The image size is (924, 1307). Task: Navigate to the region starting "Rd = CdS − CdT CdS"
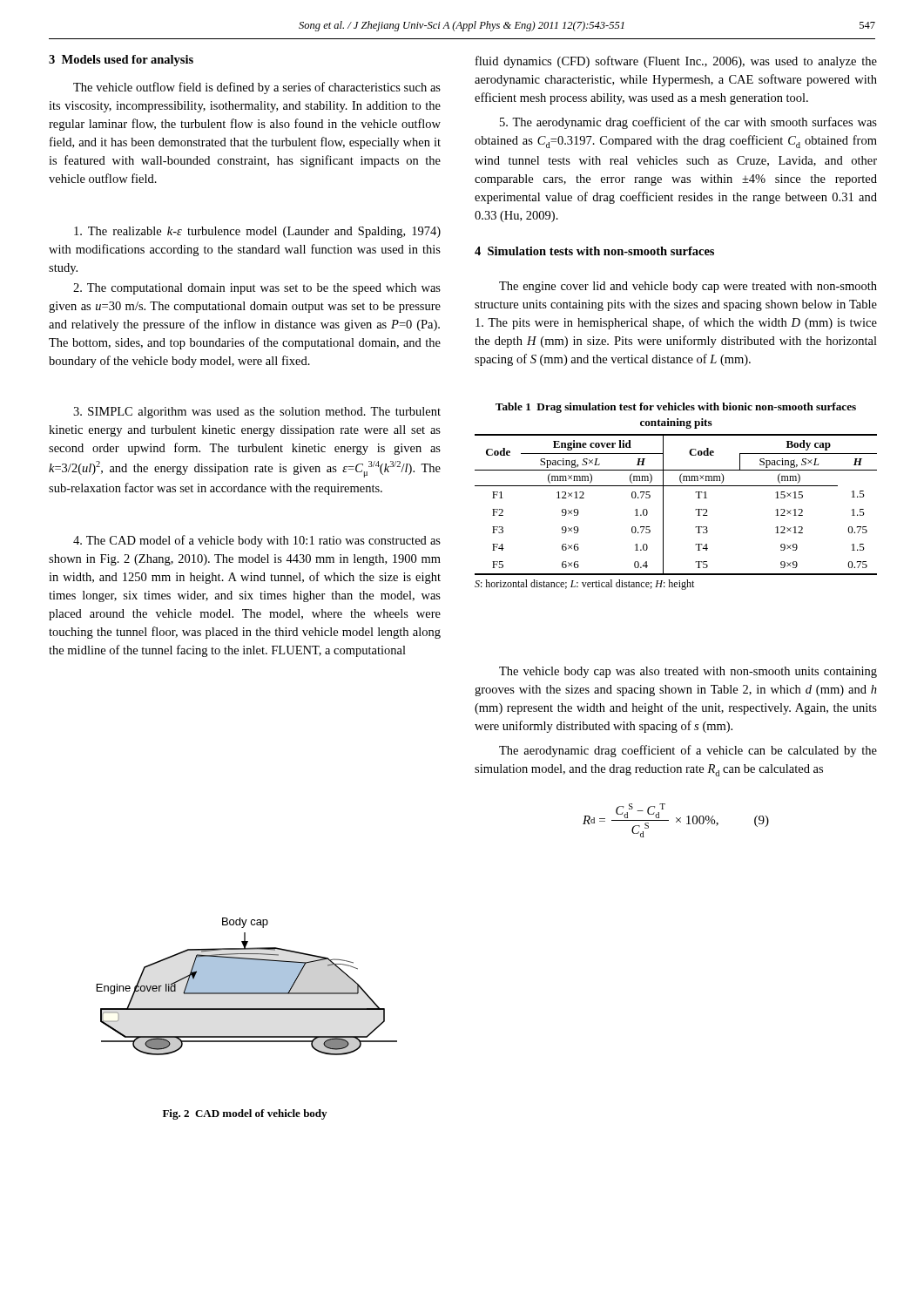676,820
